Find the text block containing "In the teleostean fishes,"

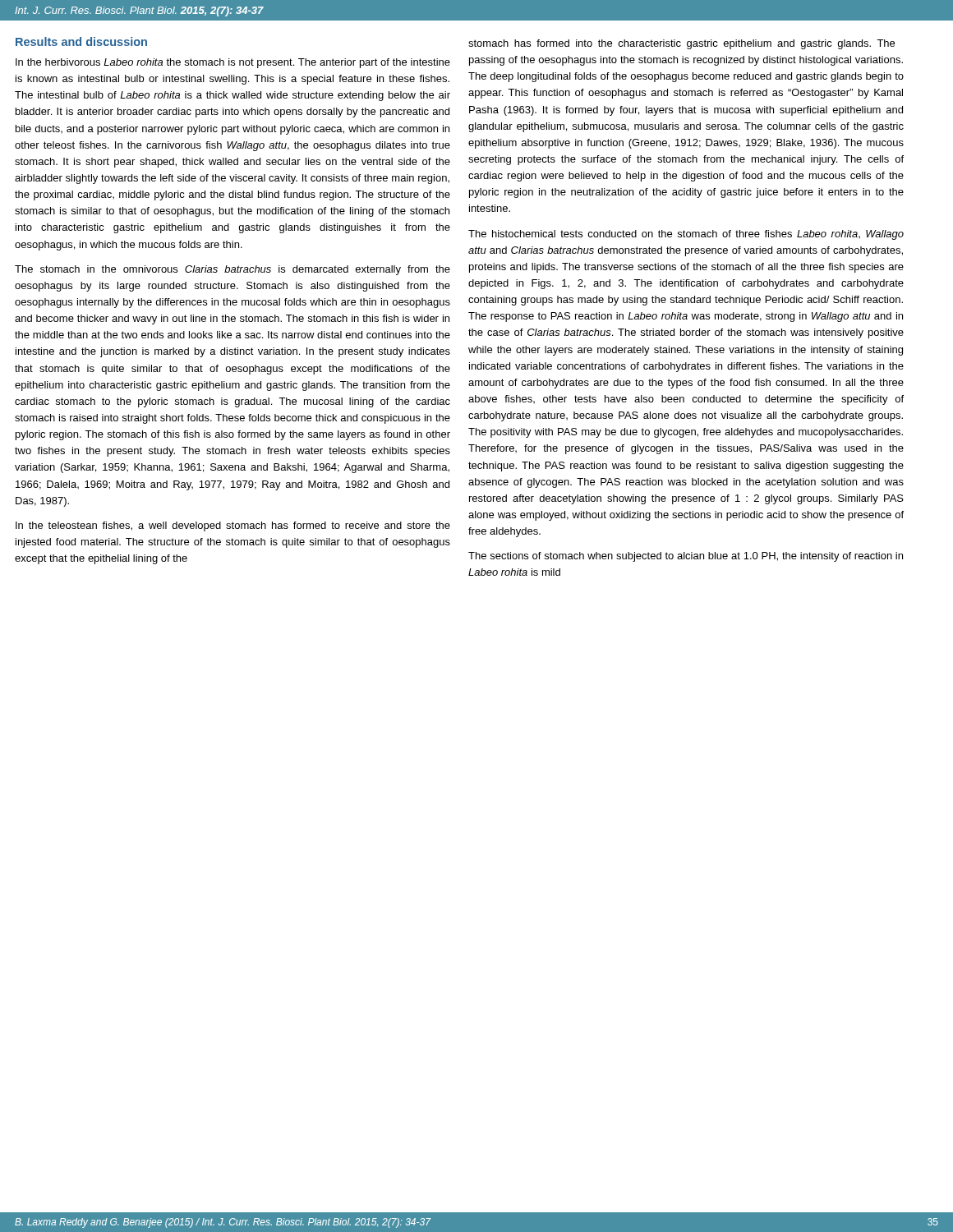(x=232, y=542)
